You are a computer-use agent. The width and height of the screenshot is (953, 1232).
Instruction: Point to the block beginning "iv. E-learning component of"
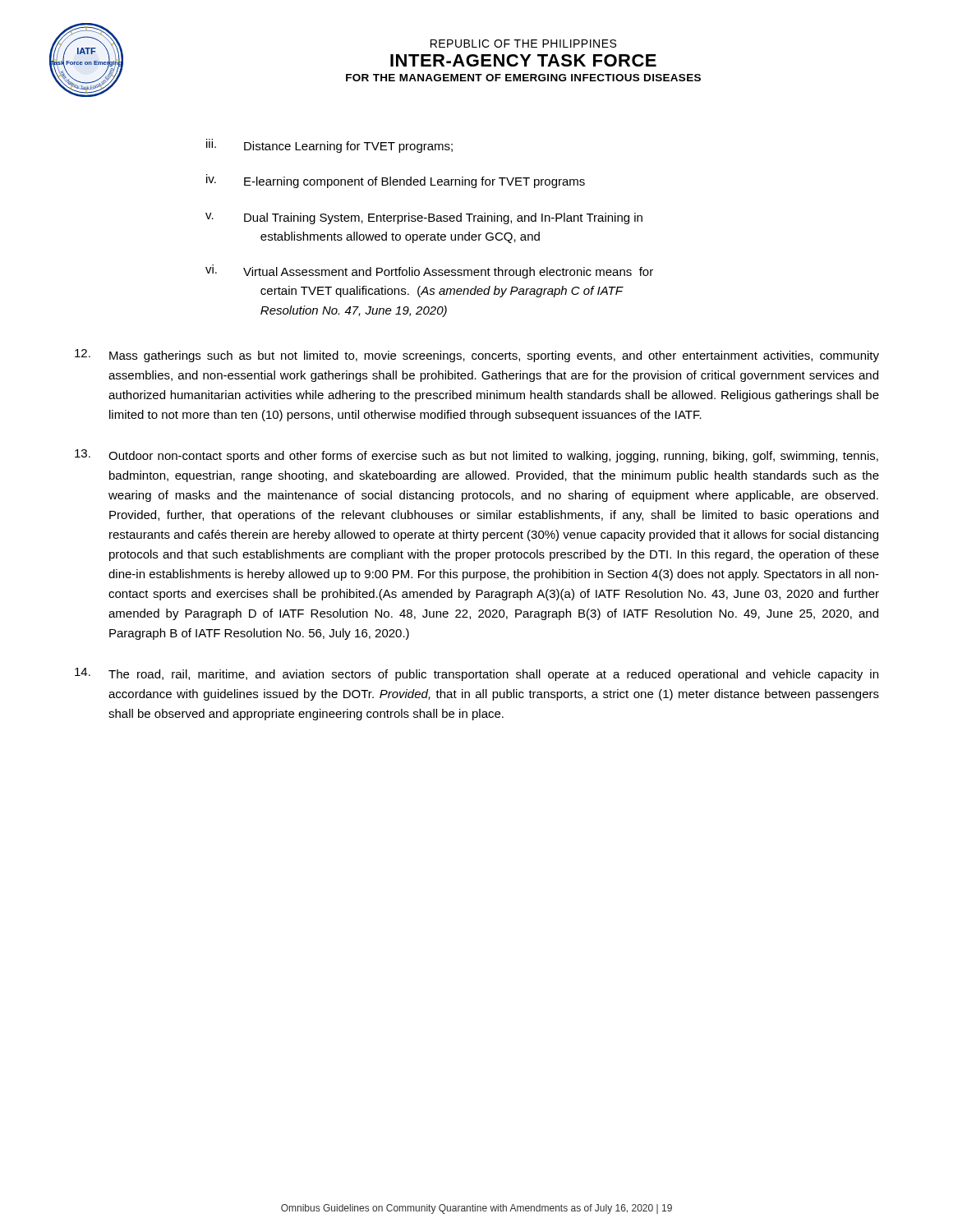click(x=395, y=181)
